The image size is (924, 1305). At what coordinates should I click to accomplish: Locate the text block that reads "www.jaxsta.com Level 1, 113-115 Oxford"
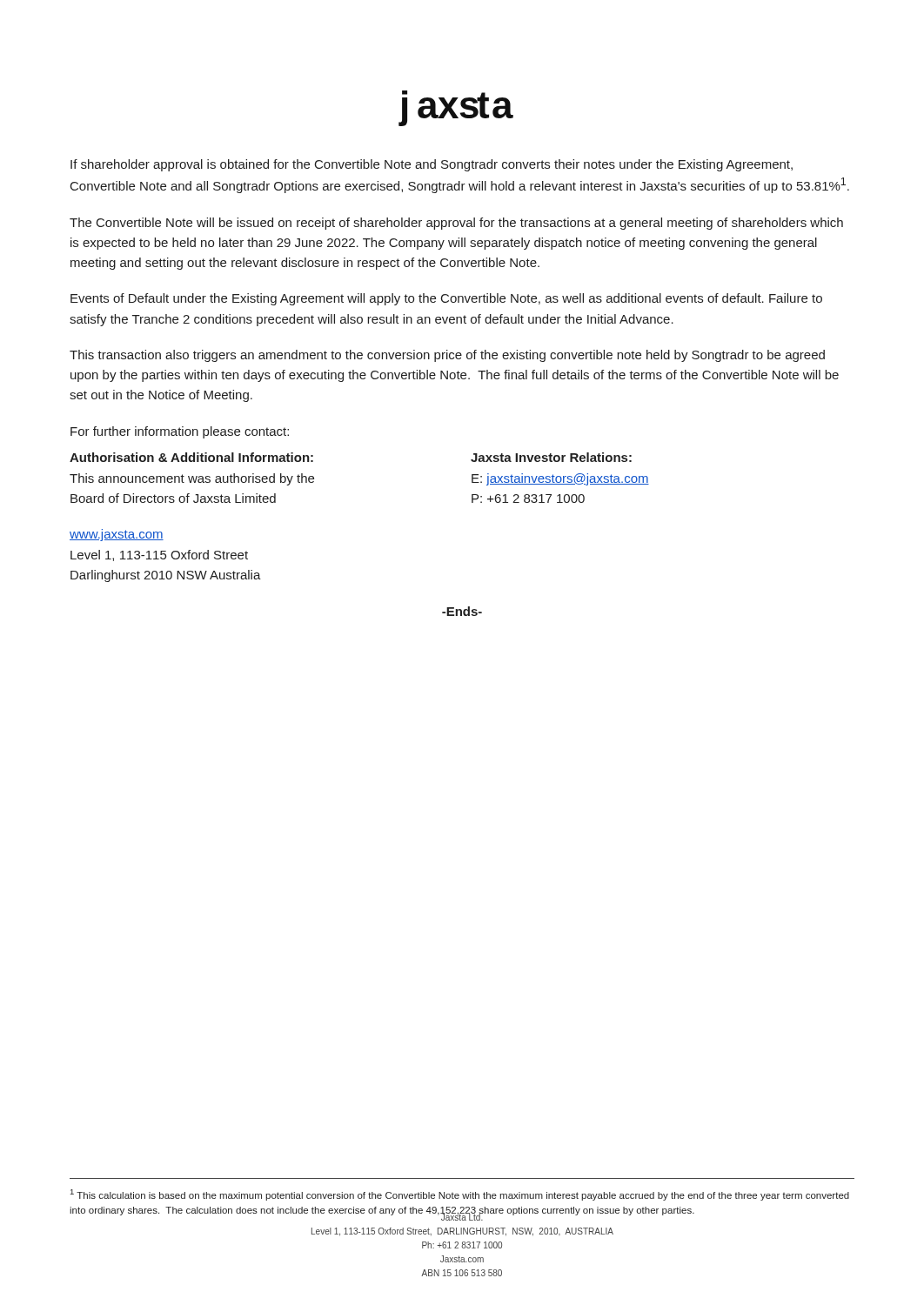165,554
